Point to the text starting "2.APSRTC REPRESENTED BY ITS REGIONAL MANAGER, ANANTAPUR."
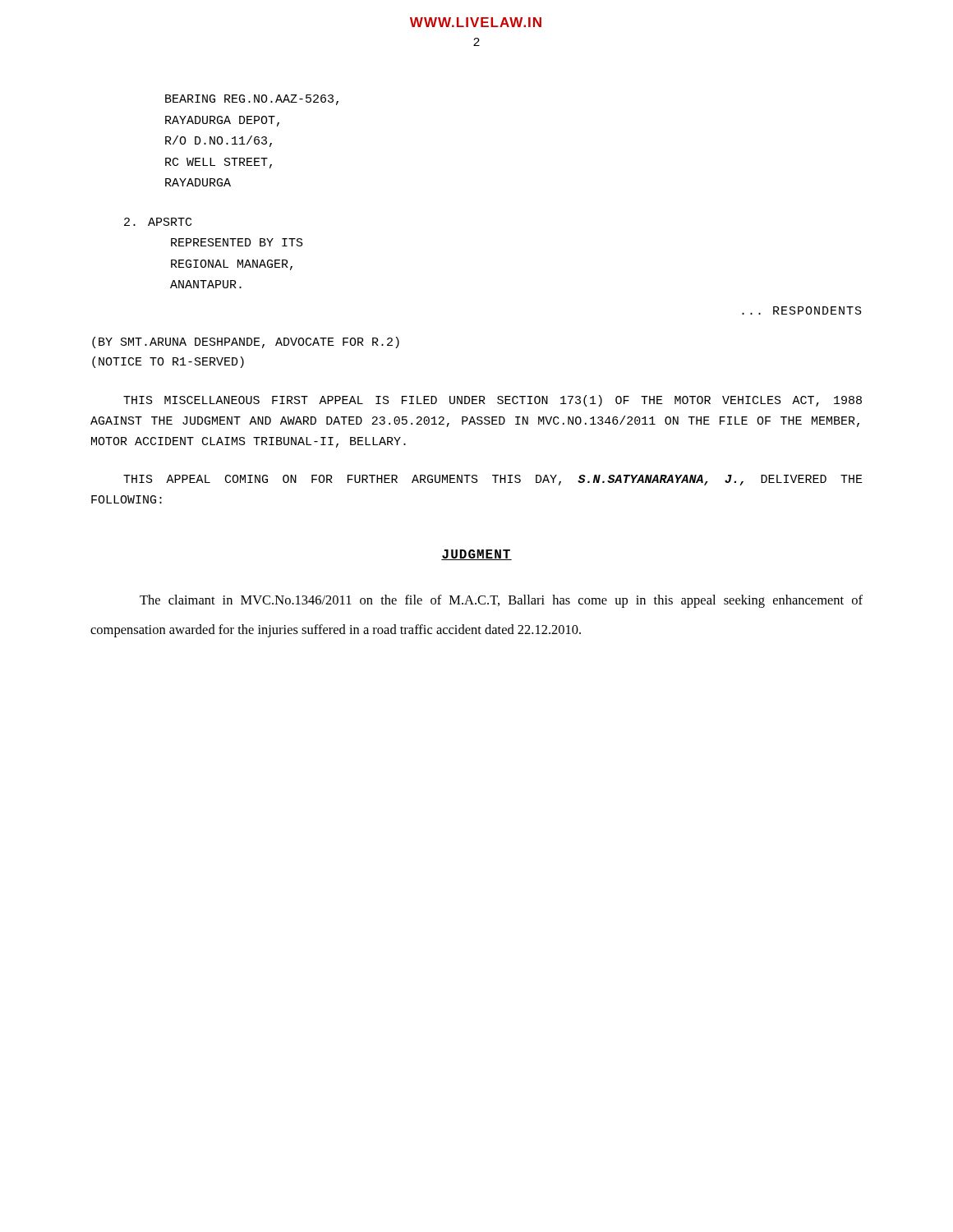Screen dimensions: 1232x953 pyautogui.click(x=213, y=254)
